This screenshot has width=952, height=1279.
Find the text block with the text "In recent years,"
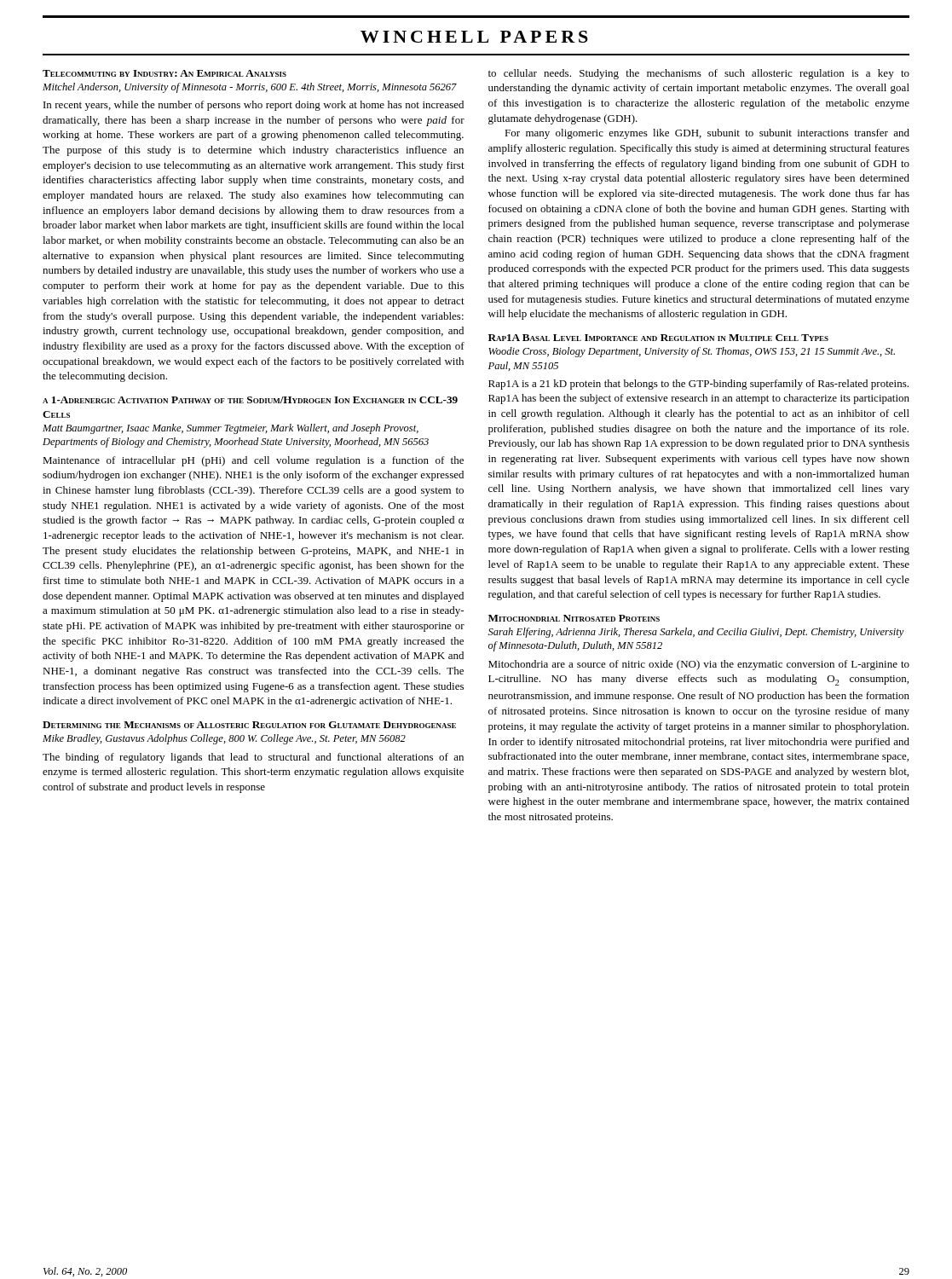pos(253,240)
